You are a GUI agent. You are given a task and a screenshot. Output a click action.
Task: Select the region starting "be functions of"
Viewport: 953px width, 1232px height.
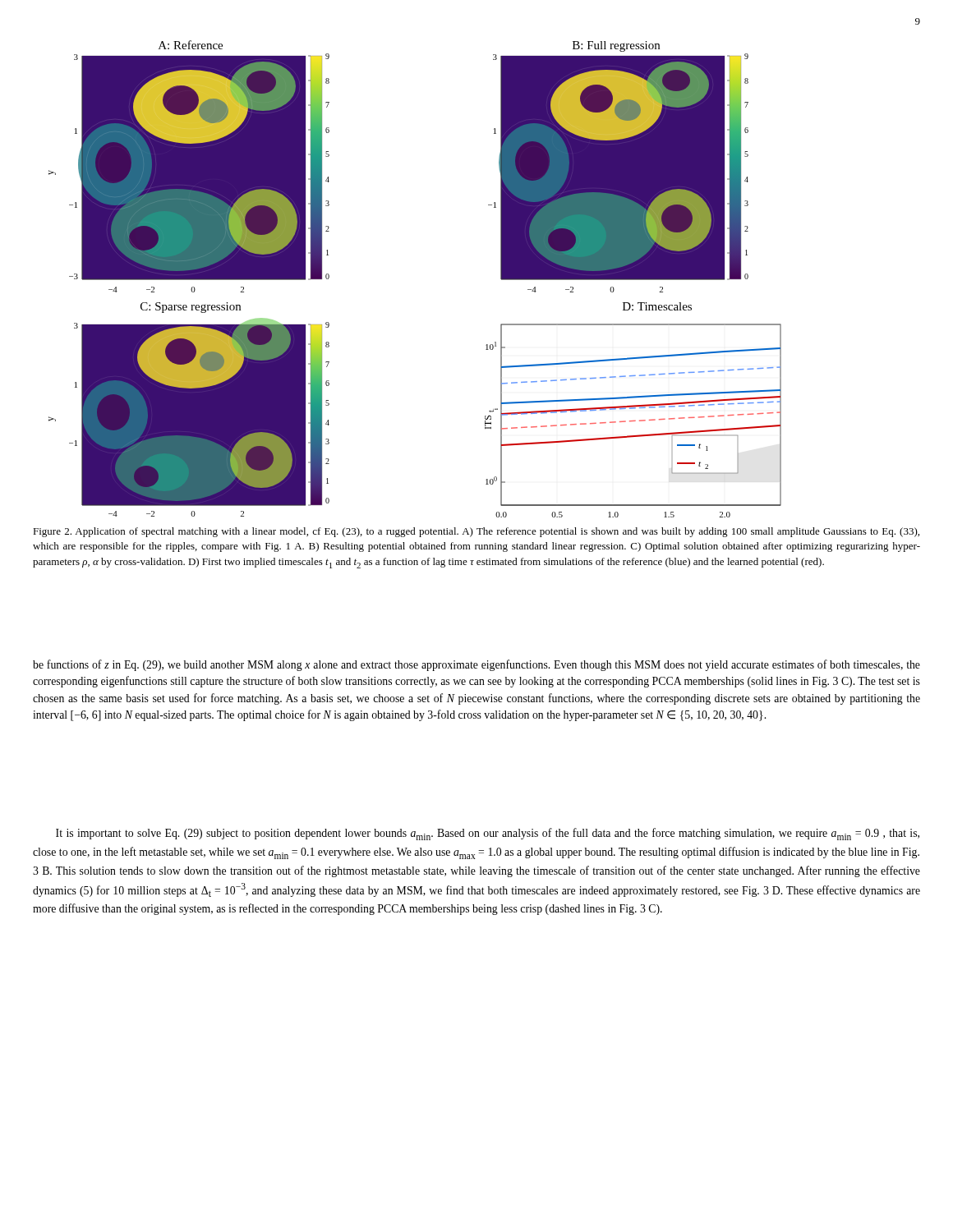[476, 691]
